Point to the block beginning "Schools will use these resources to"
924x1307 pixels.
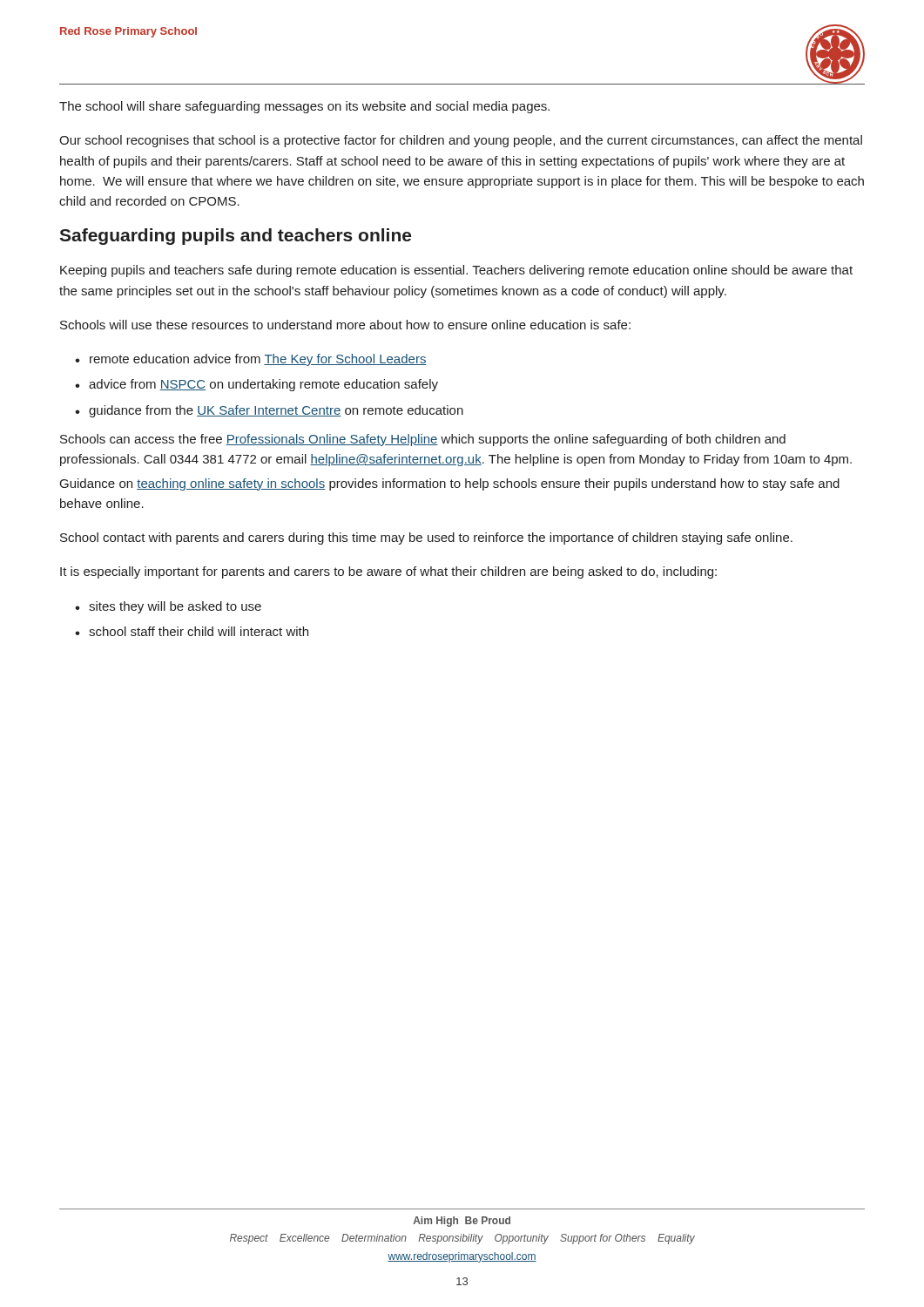(x=345, y=324)
